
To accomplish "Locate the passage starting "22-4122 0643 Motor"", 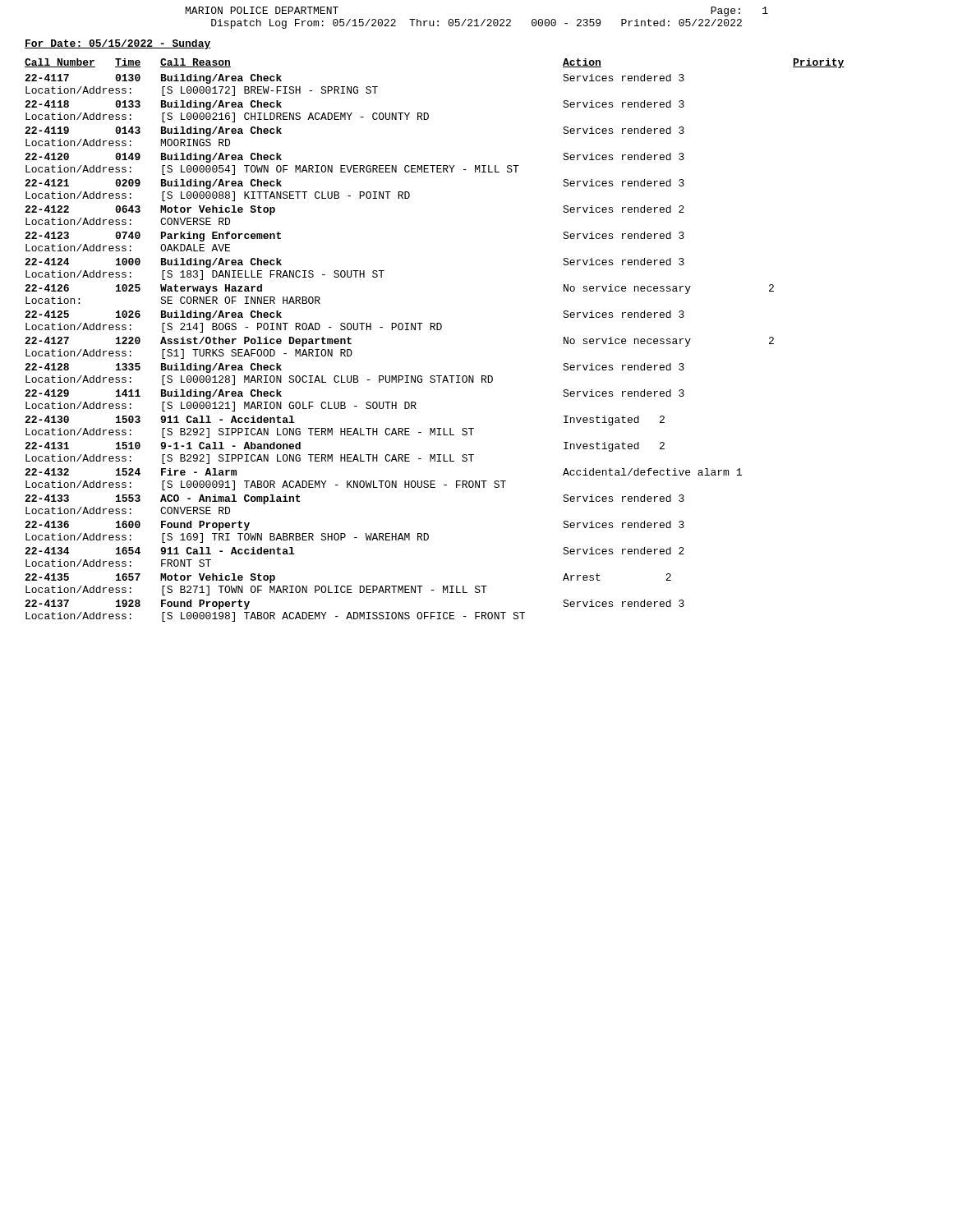I will (x=47, y=211).
